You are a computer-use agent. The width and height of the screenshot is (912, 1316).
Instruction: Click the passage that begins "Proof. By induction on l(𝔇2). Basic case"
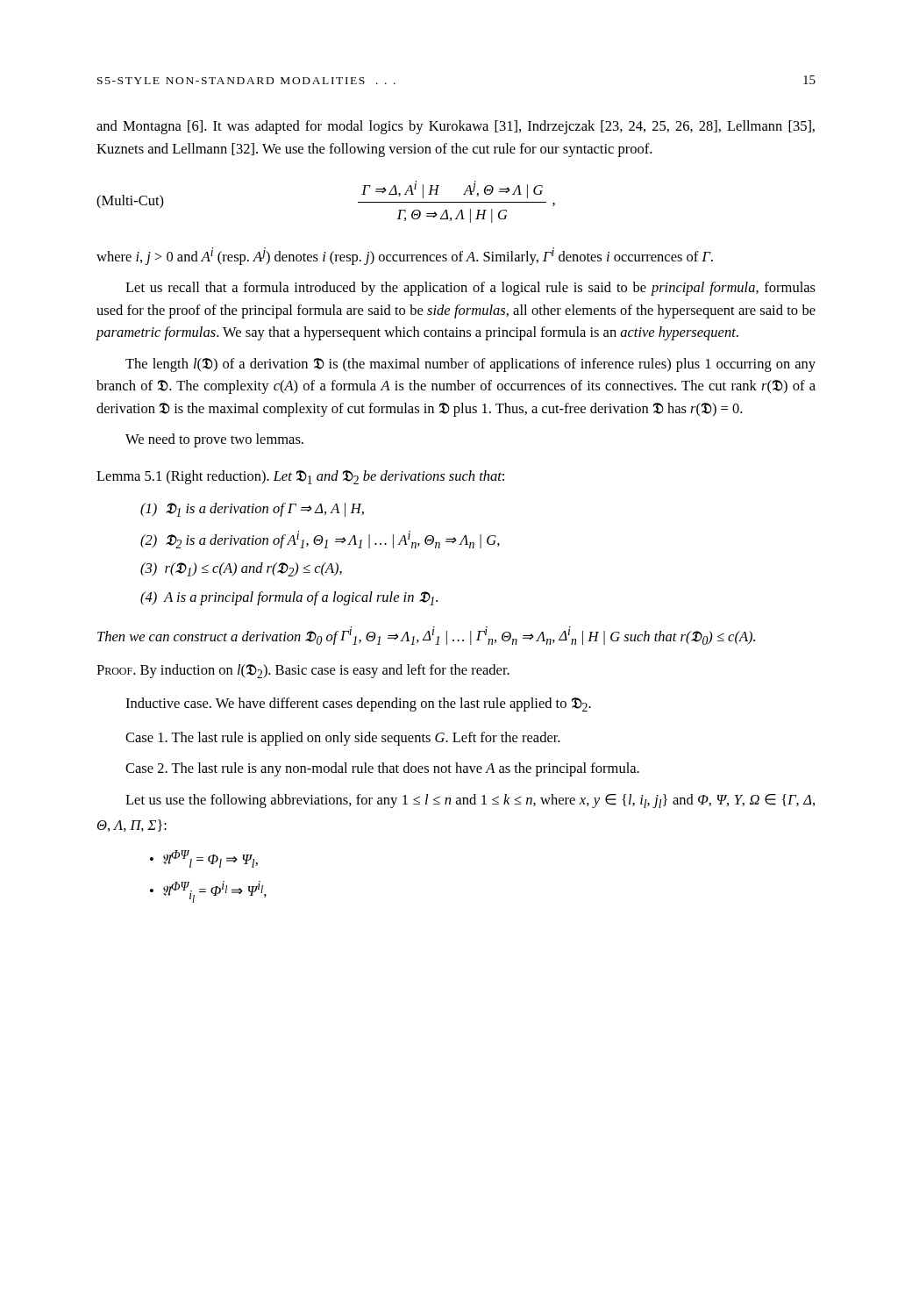pyautogui.click(x=456, y=671)
